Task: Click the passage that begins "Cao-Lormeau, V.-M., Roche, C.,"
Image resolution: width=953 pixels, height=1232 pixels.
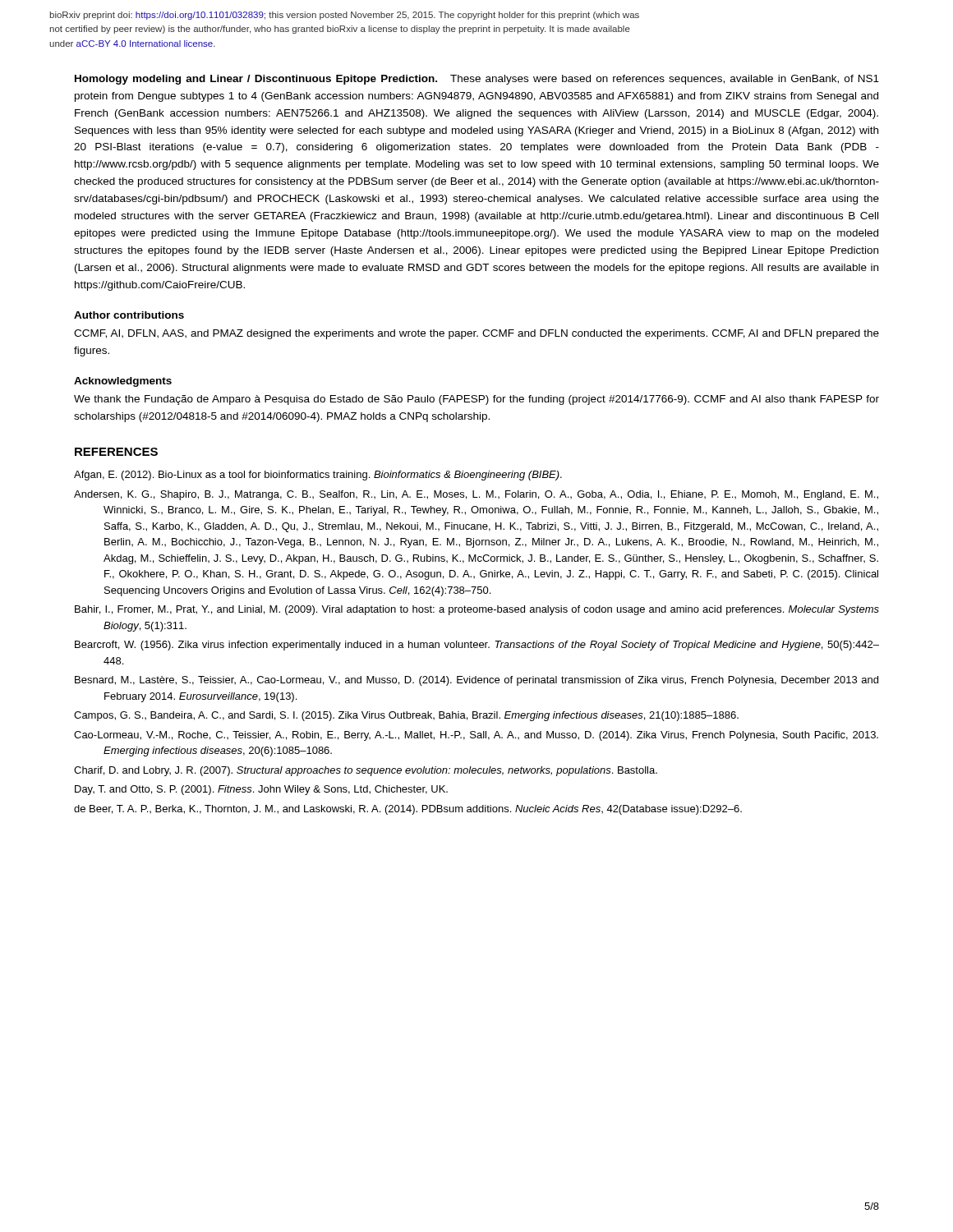Action: pos(476,743)
